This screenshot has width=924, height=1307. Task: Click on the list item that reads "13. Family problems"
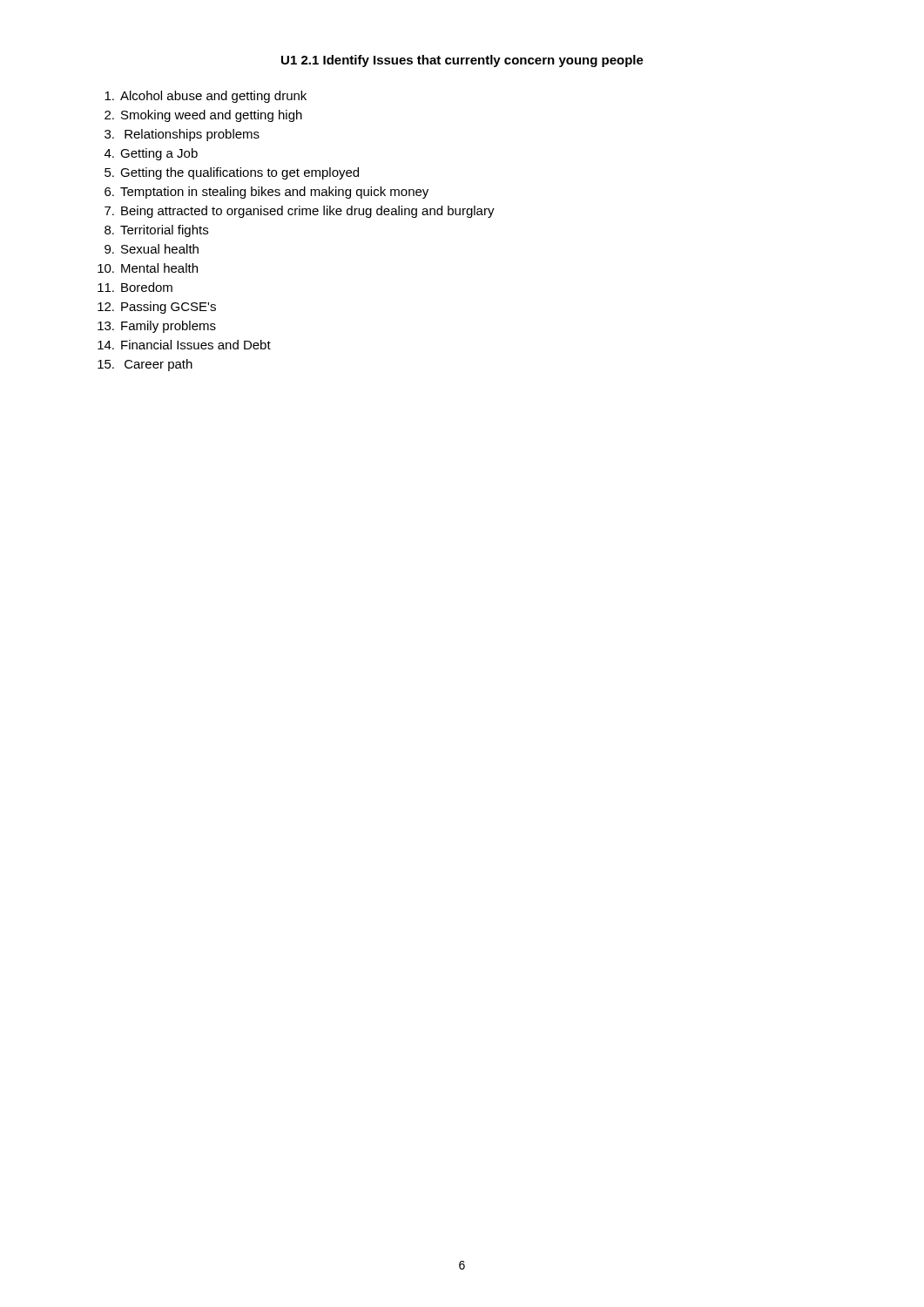(x=152, y=325)
